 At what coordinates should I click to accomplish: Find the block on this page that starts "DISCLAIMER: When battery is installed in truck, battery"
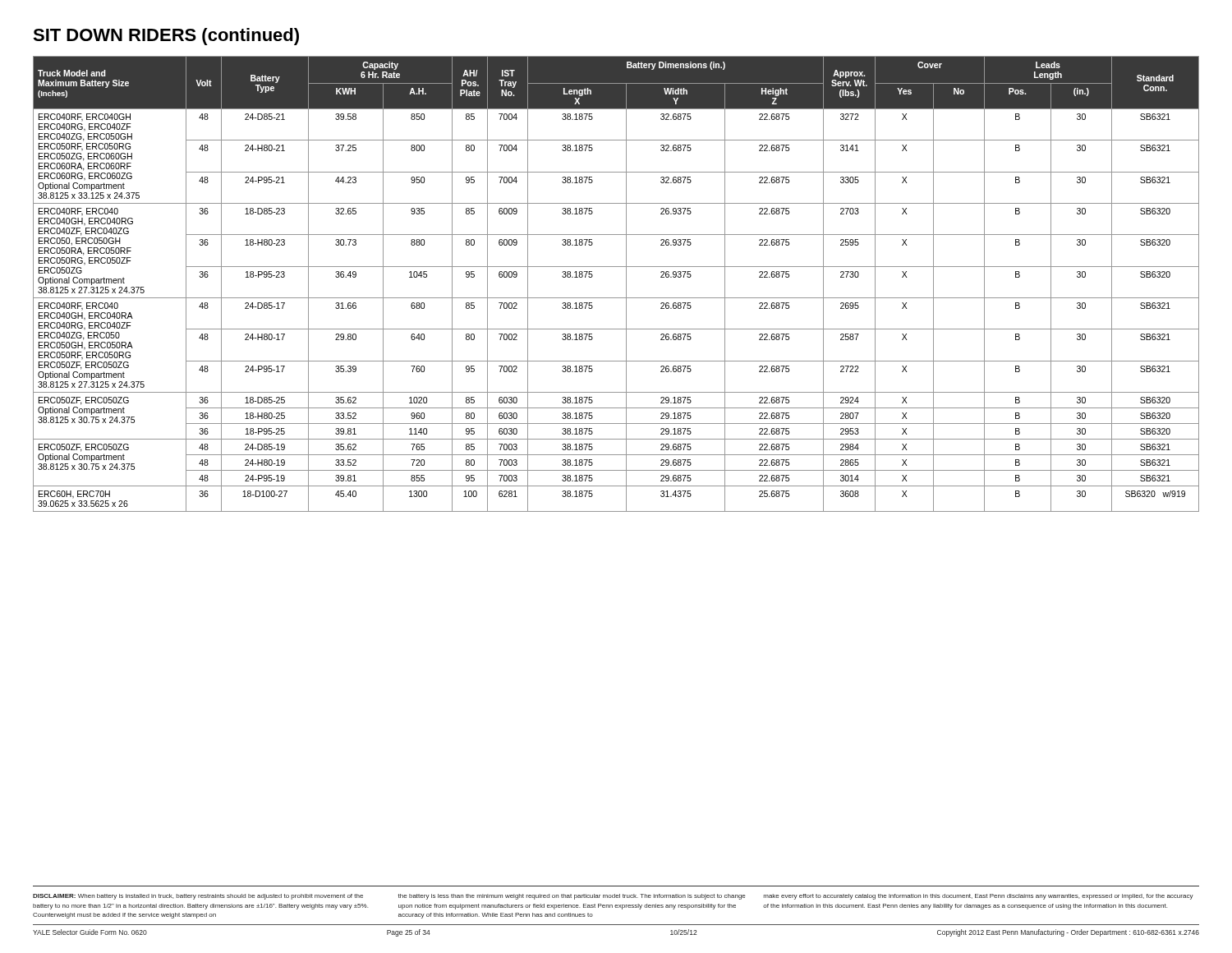(616, 906)
